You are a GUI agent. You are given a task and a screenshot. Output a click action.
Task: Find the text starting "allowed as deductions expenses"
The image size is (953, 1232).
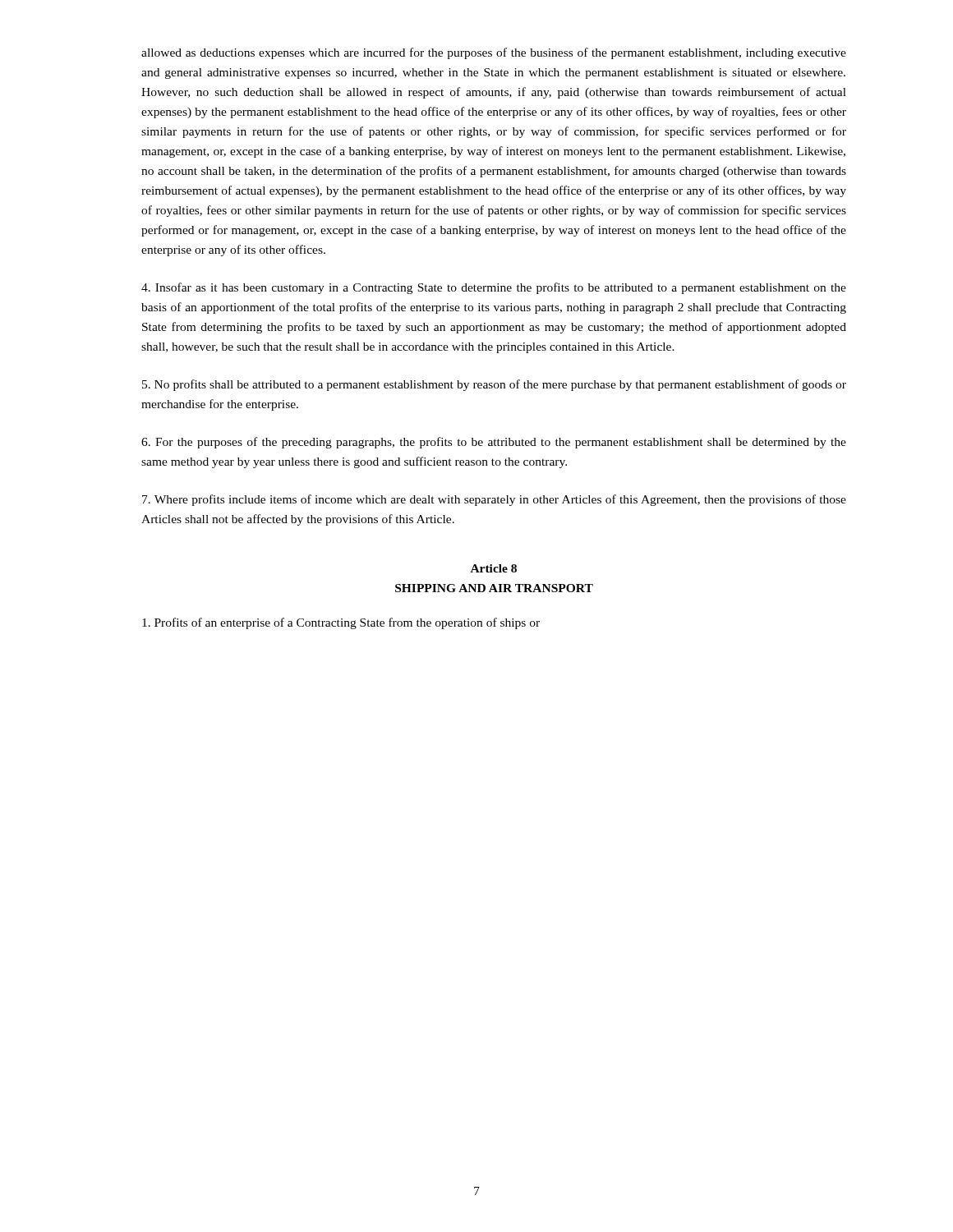pos(494,151)
